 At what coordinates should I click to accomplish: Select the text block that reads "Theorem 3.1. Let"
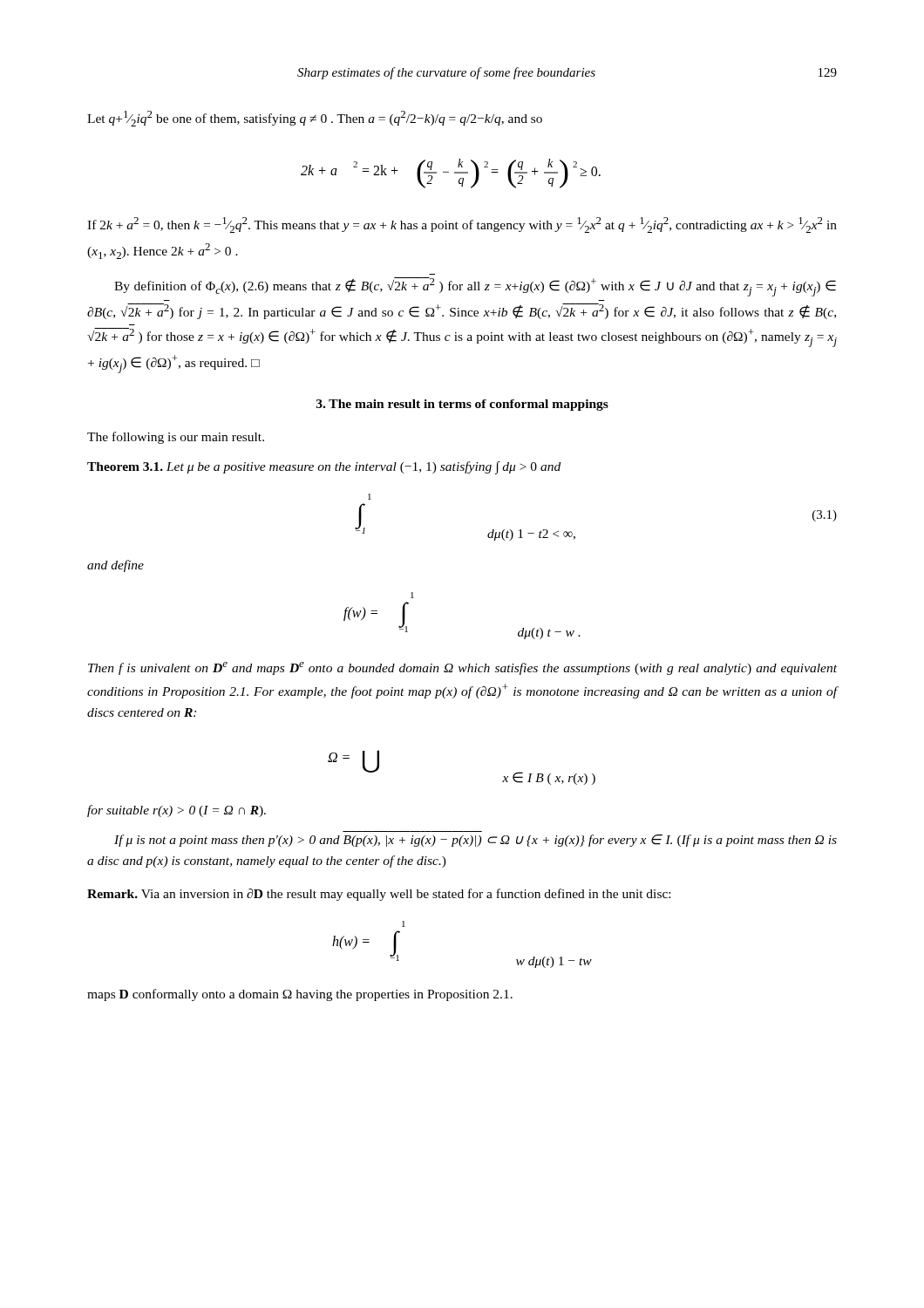pyautogui.click(x=324, y=466)
